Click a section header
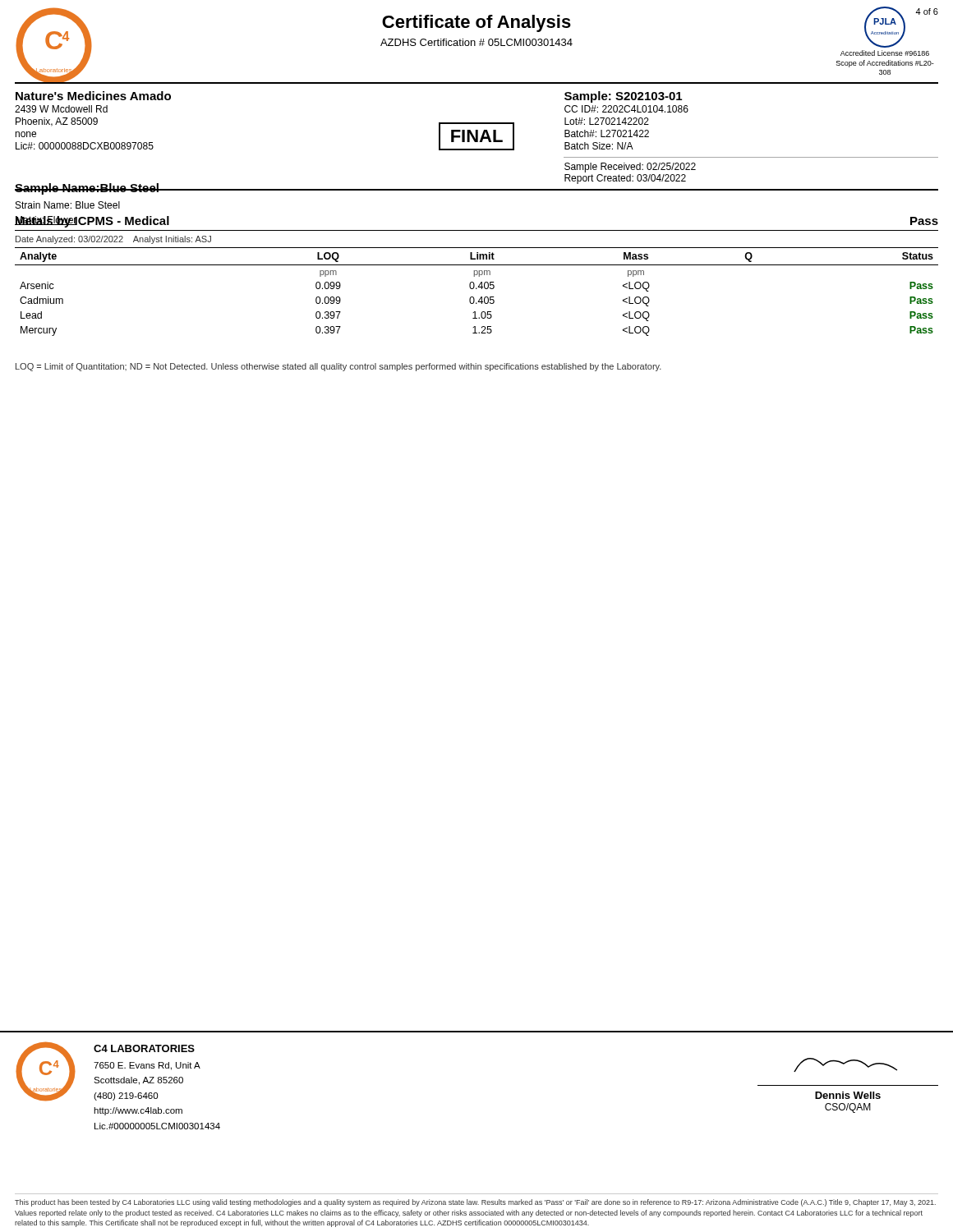Screen dimensions: 1232x953 coord(92,221)
